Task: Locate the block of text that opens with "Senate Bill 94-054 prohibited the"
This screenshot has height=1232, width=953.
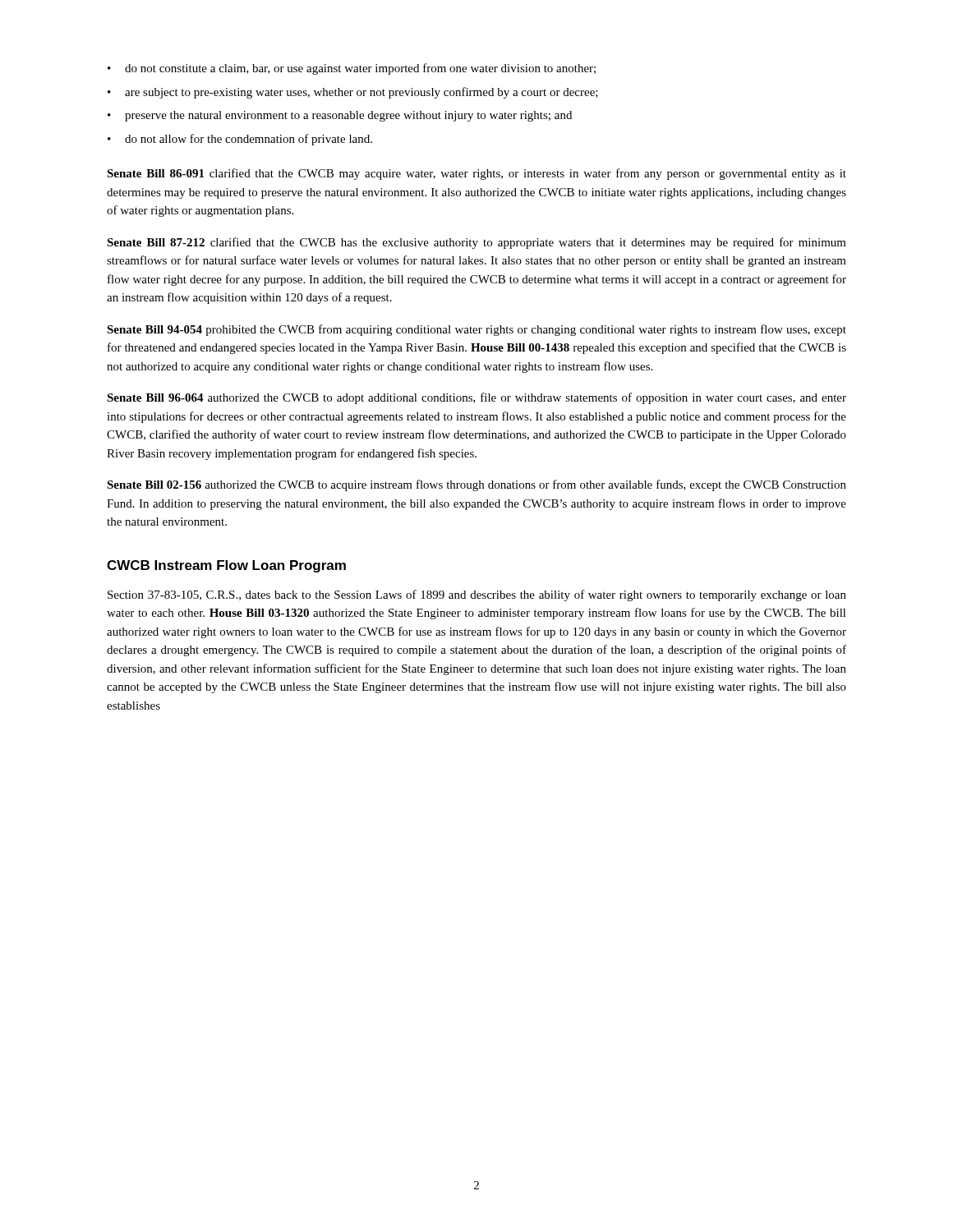Action: pyautogui.click(x=476, y=347)
